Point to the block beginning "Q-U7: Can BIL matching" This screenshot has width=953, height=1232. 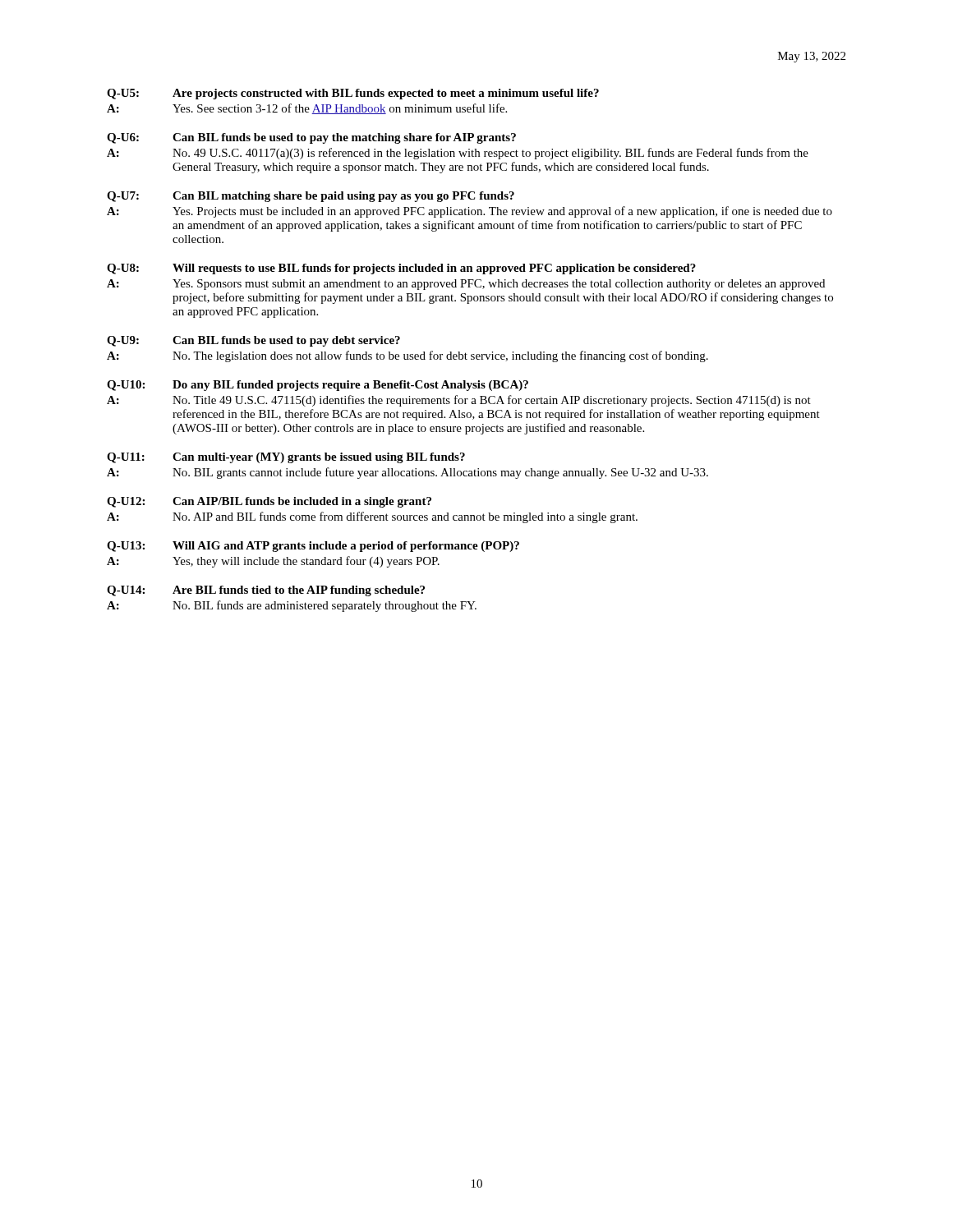pos(476,218)
